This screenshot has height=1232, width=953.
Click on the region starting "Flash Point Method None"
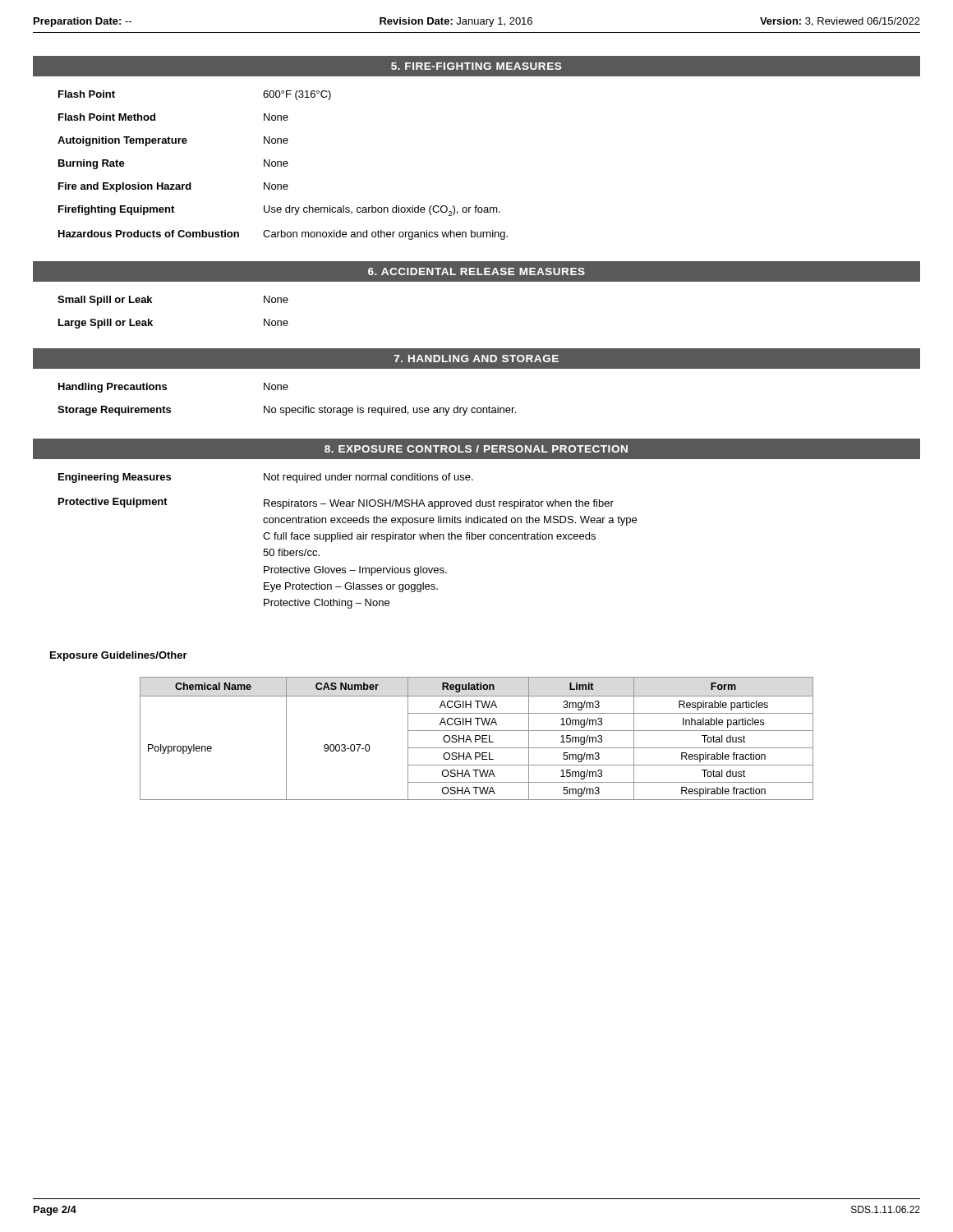coord(108,116)
